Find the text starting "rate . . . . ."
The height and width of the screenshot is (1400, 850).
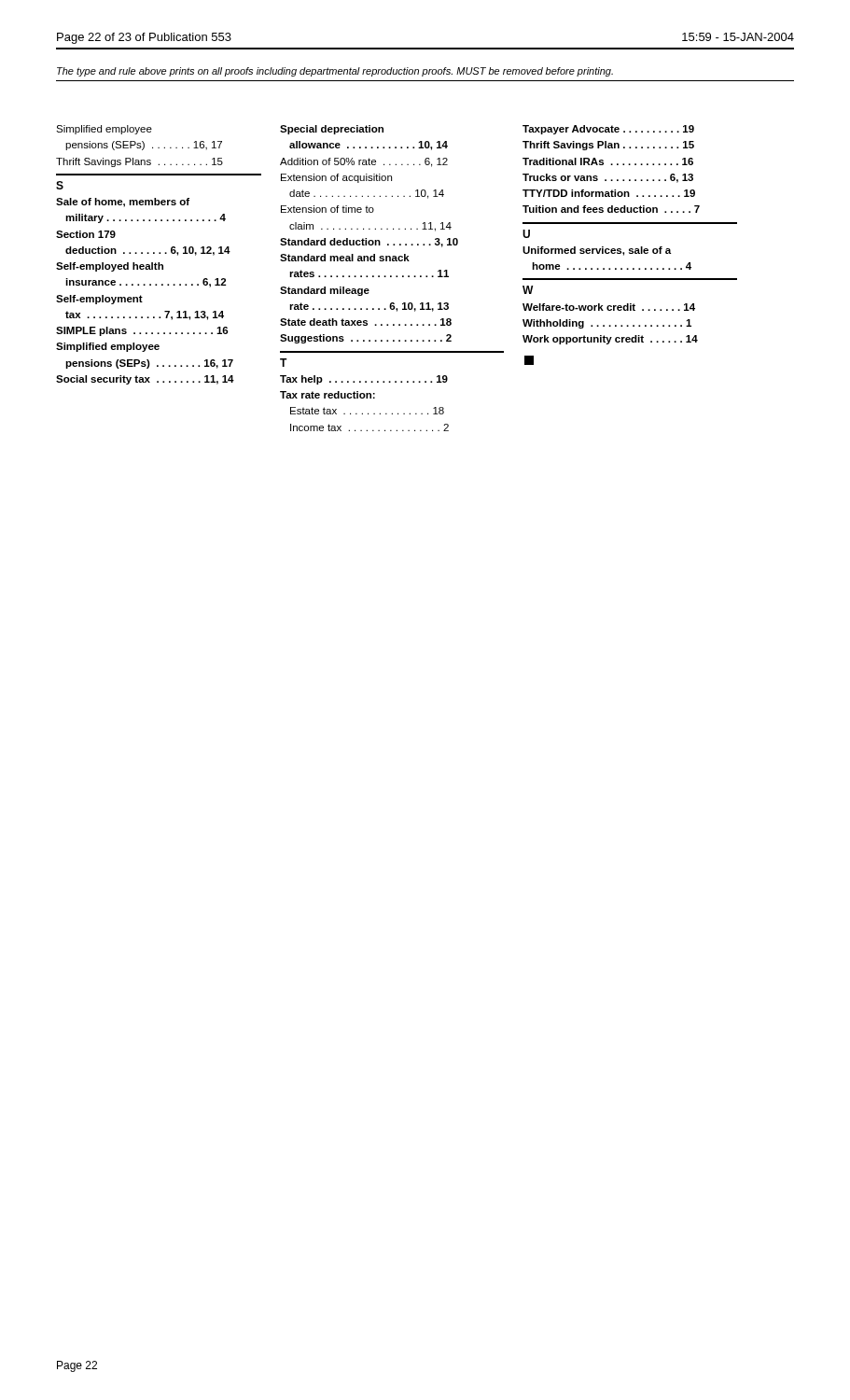point(369,306)
